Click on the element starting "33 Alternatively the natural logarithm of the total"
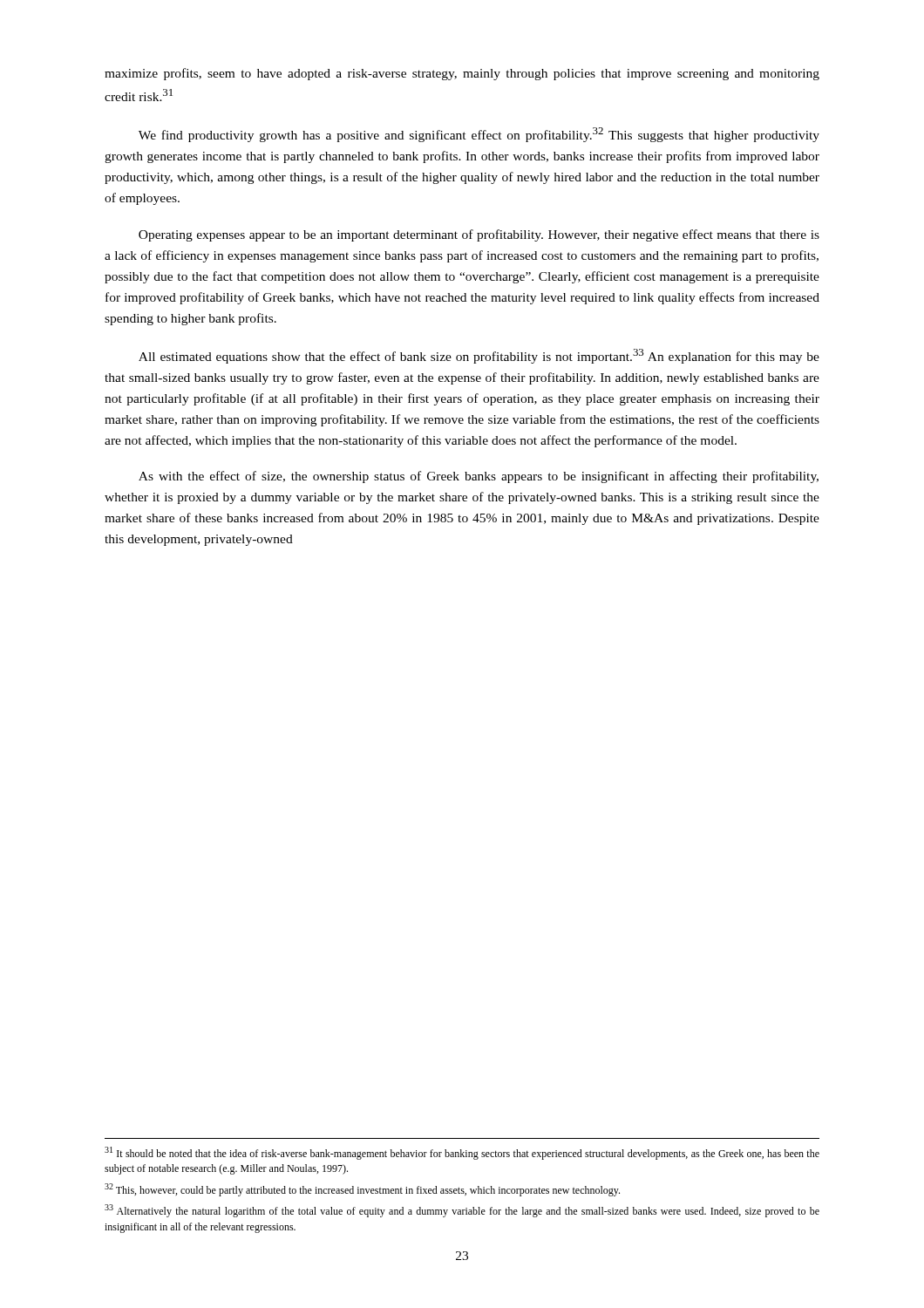Image resolution: width=924 pixels, height=1308 pixels. click(462, 1218)
